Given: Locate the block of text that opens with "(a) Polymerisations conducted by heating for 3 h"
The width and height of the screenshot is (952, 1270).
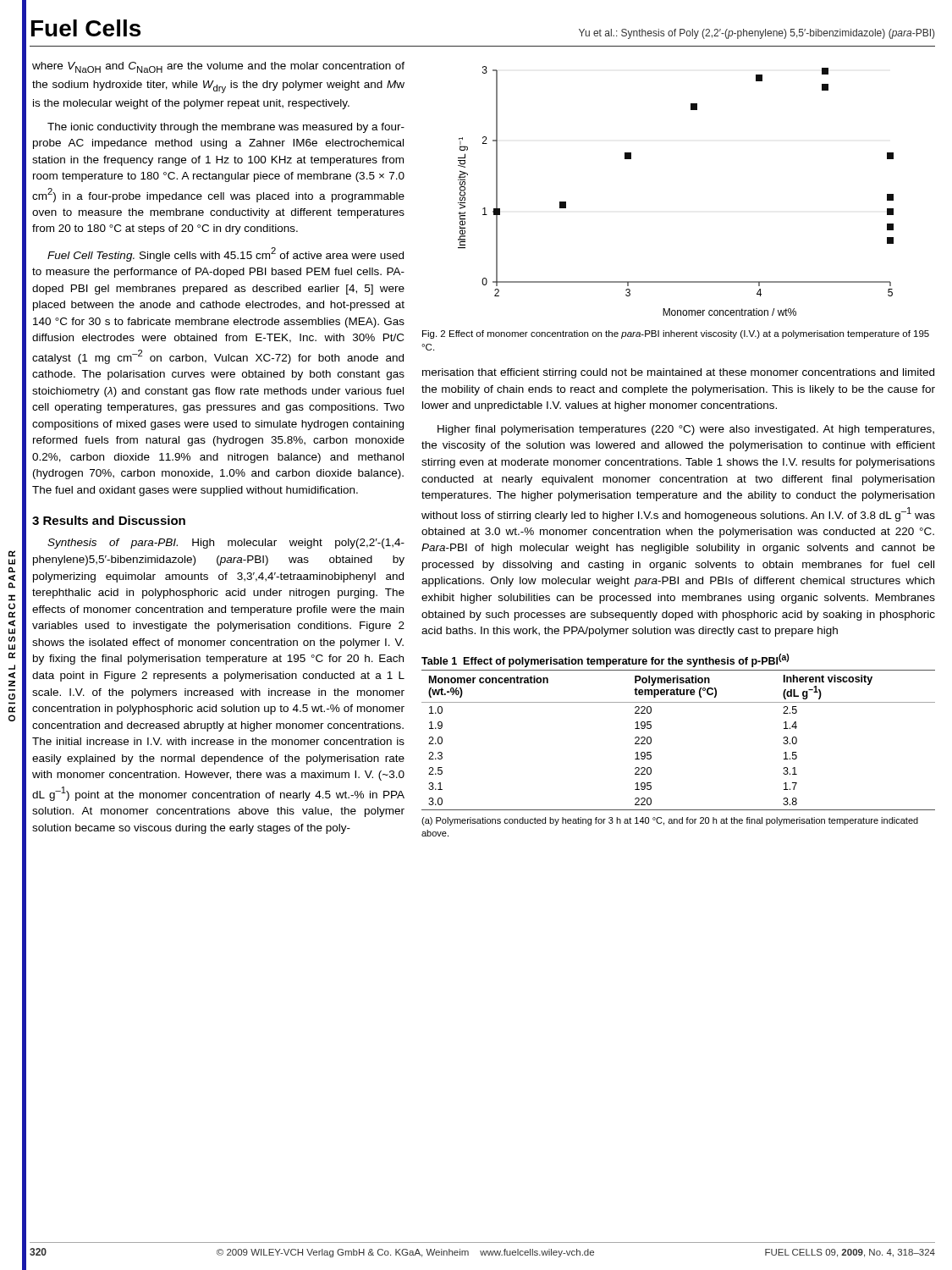Looking at the screenshot, I should [x=670, y=827].
